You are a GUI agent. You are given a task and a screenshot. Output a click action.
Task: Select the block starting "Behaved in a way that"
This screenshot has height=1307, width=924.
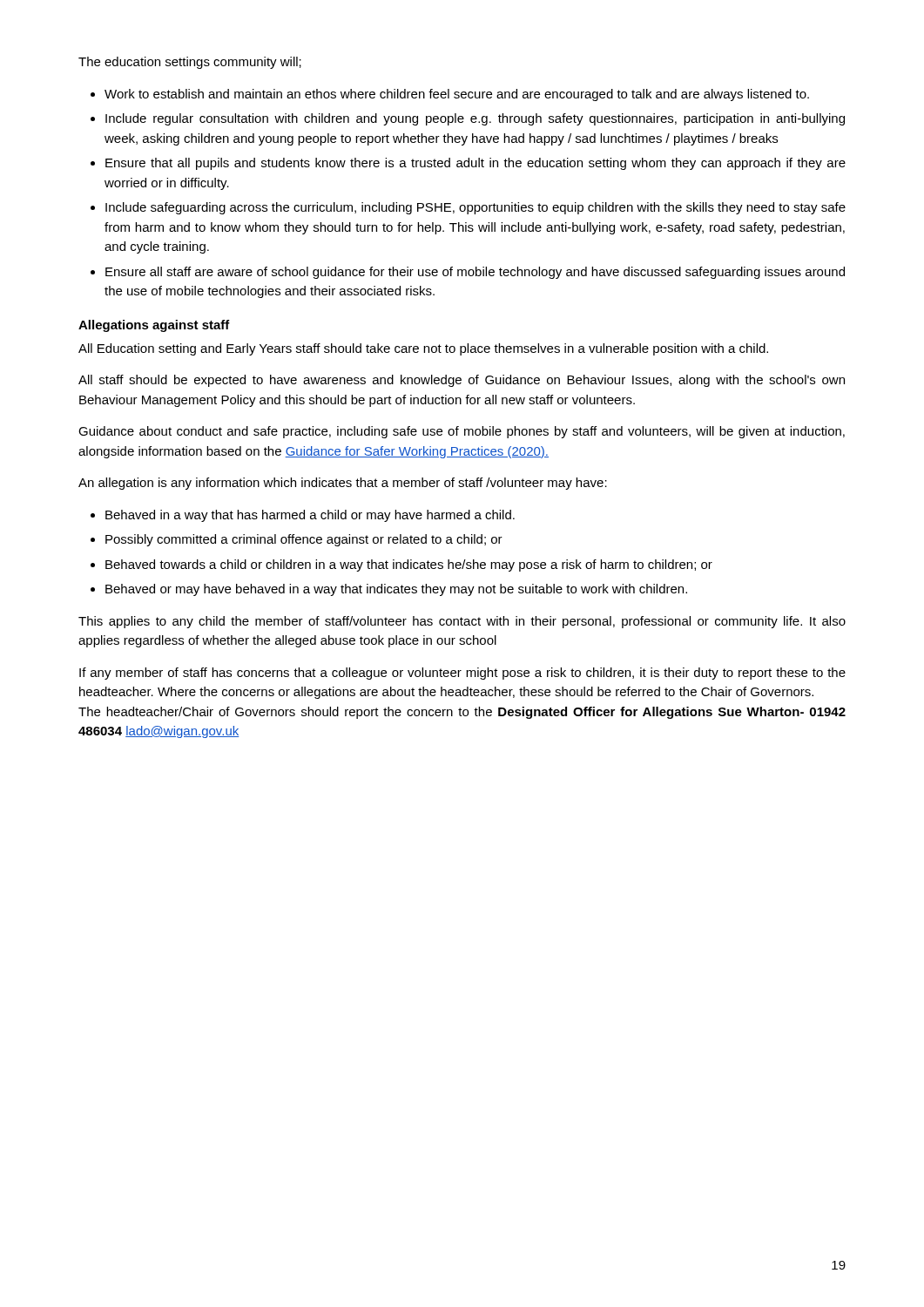(x=310, y=514)
